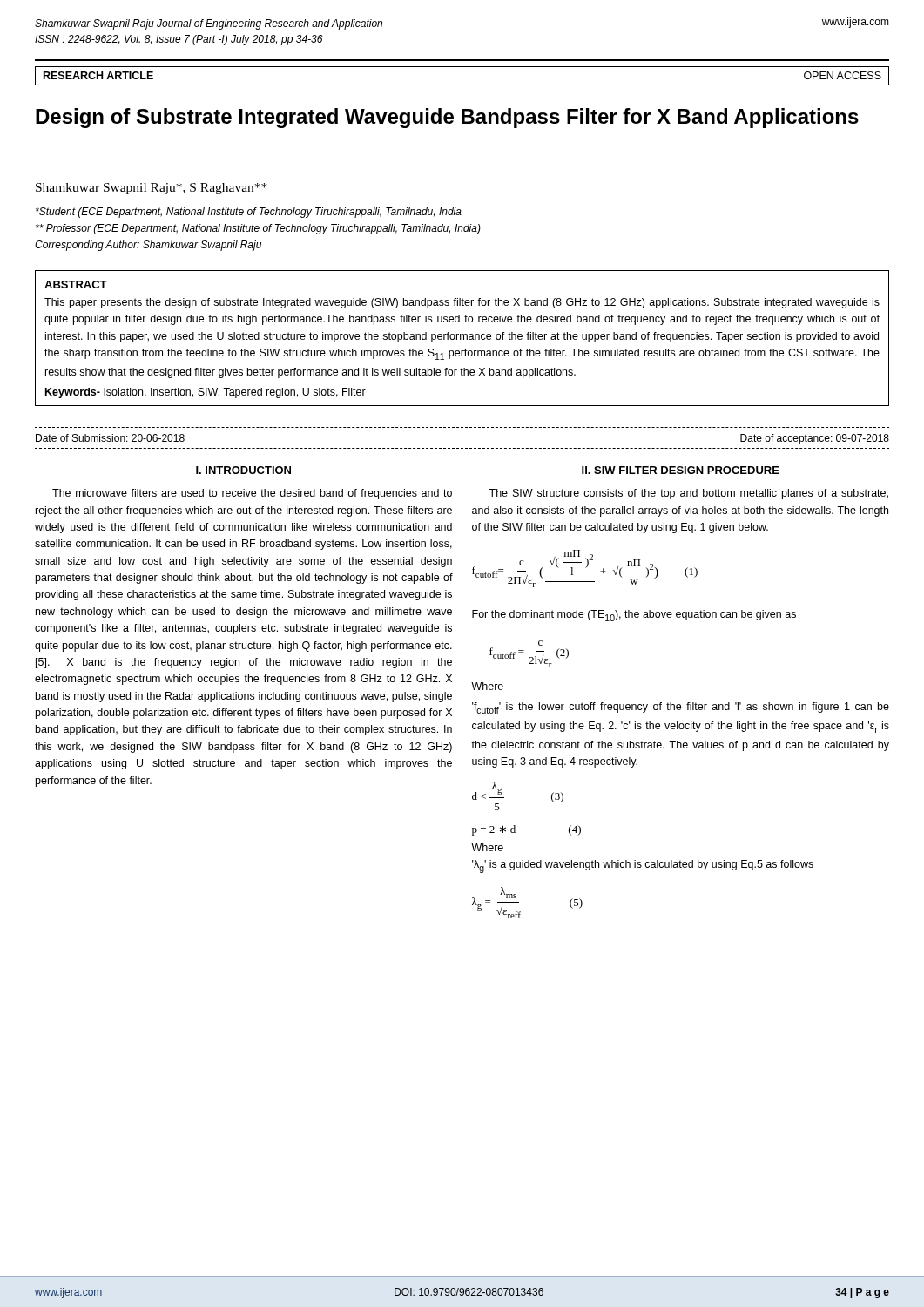Viewport: 924px width, 1307px height.
Task: Click on the text block starting "Date of Submission: 20-06-2018 Date of acceptance: 09-07-2018"
Action: pos(462,438)
